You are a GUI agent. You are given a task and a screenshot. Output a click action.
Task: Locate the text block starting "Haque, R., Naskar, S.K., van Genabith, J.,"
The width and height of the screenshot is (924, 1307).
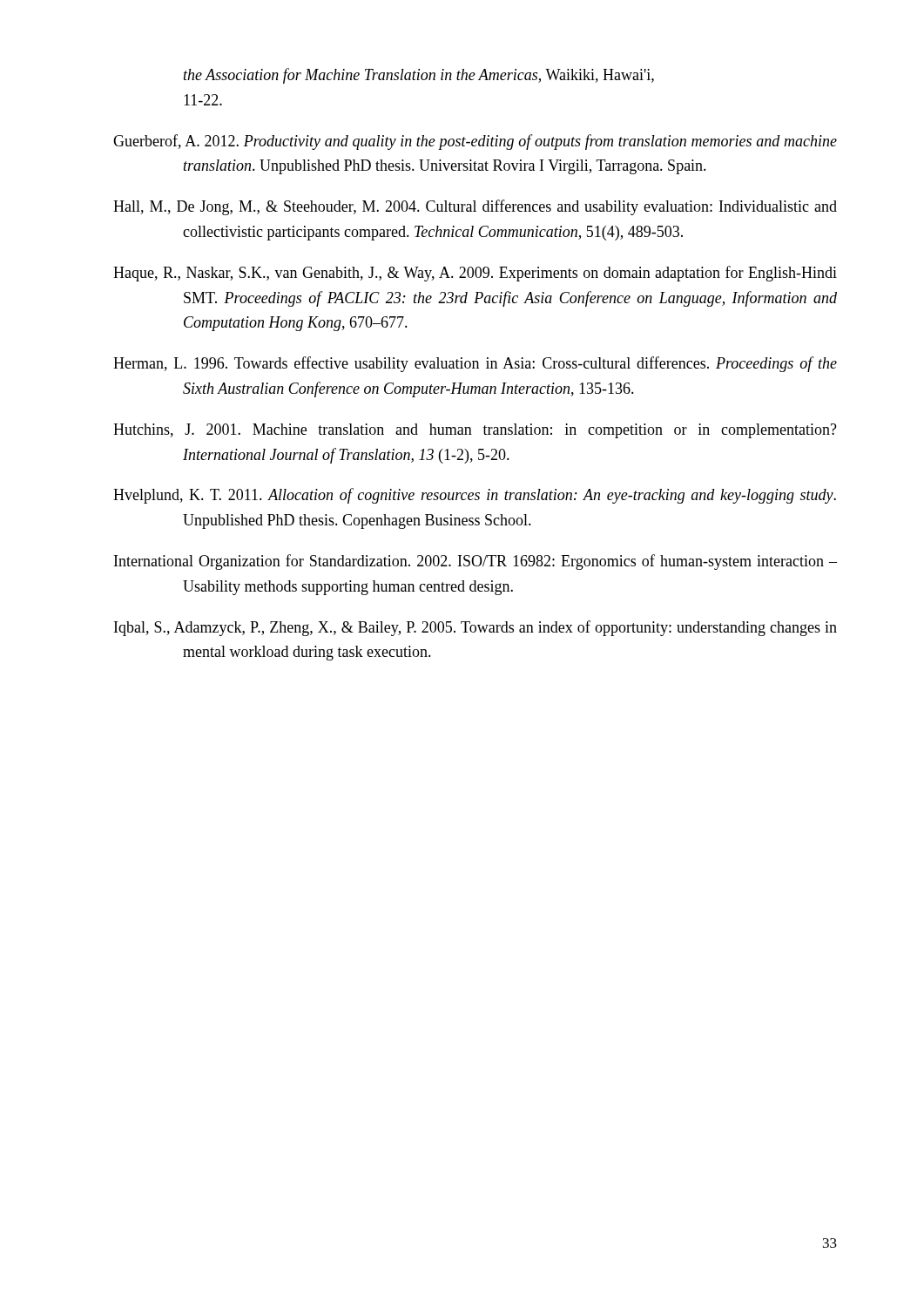[475, 298]
